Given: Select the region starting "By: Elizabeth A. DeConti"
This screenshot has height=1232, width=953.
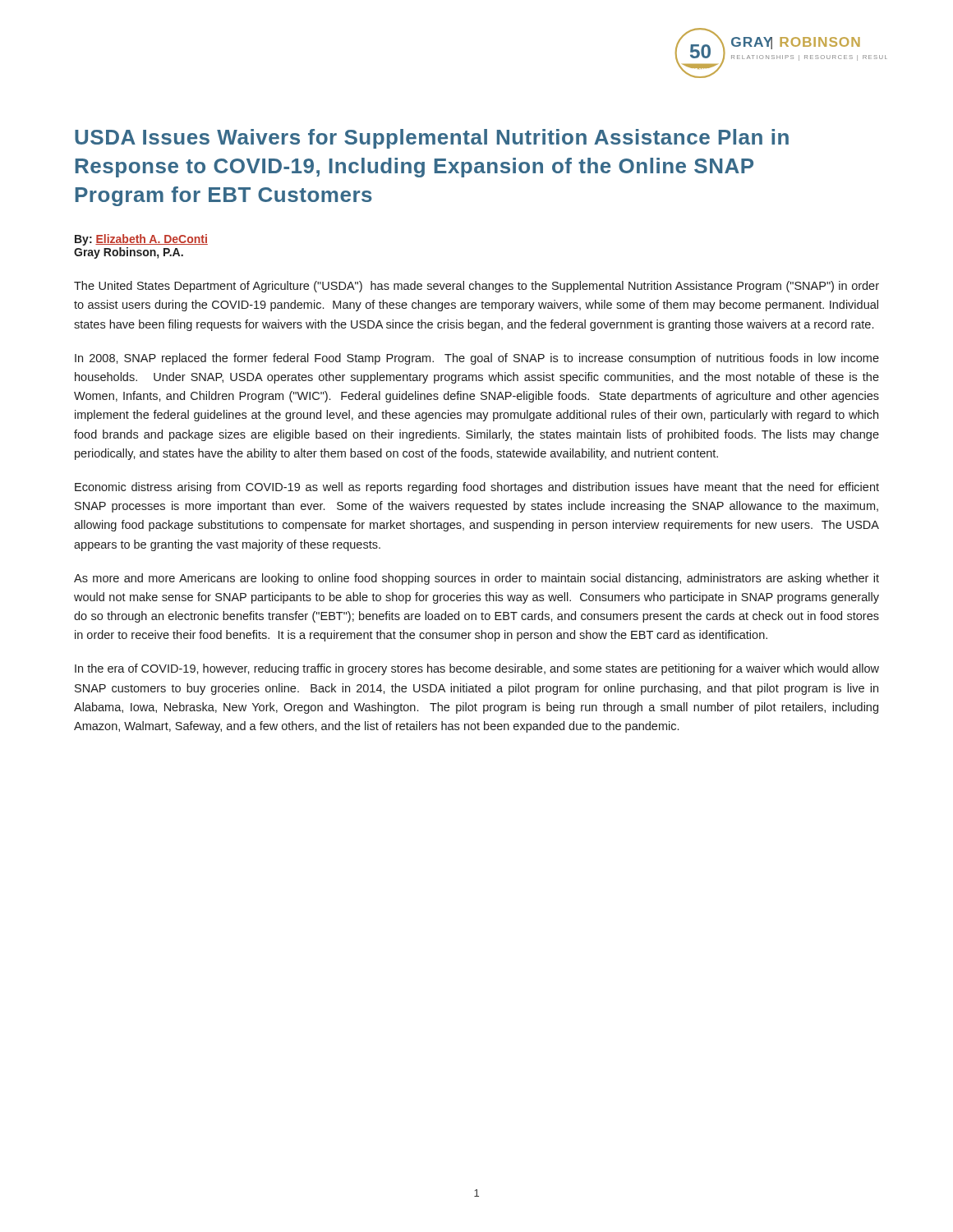Looking at the screenshot, I should pyautogui.click(x=141, y=240).
